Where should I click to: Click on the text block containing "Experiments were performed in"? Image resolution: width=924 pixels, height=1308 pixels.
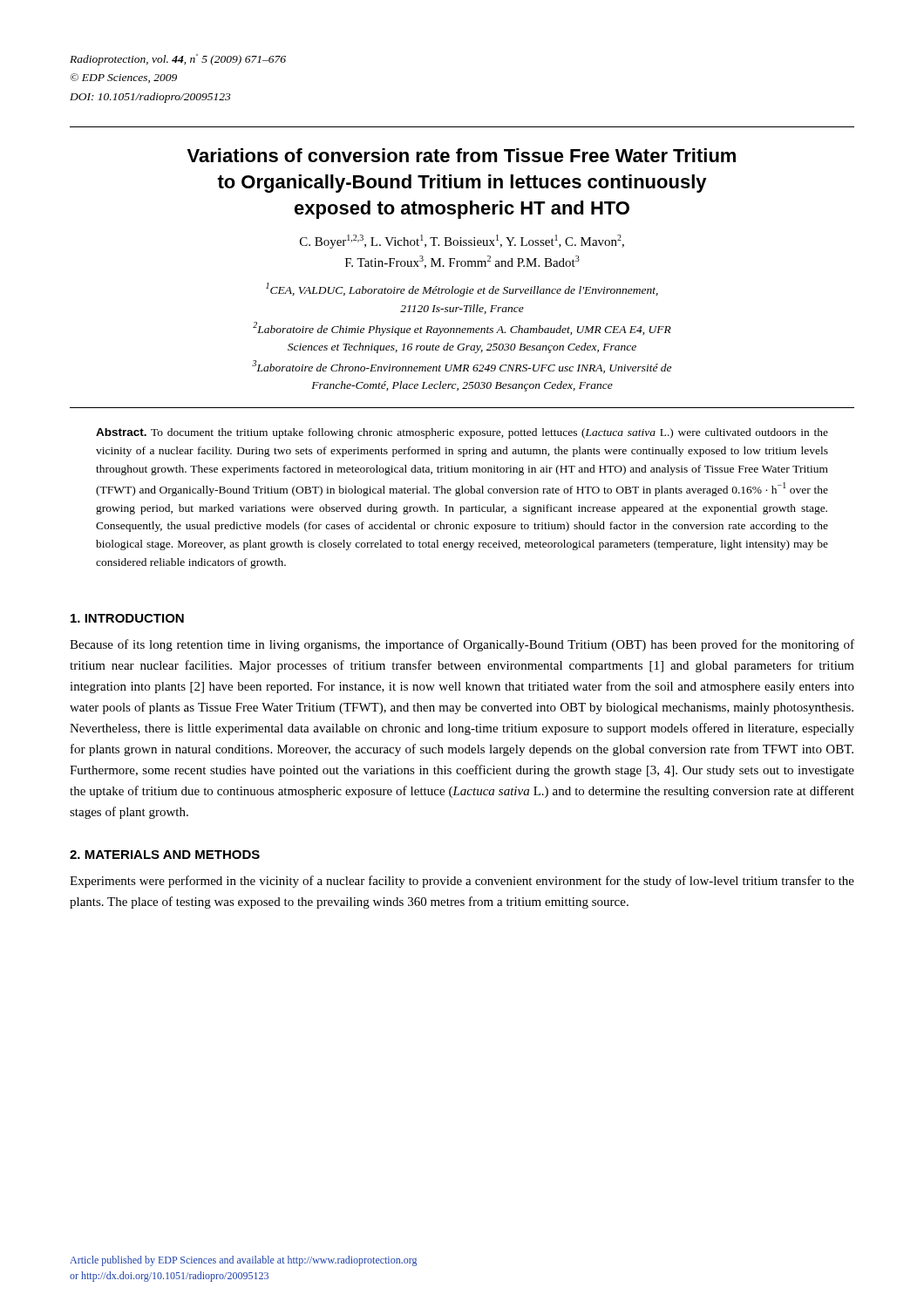462,891
